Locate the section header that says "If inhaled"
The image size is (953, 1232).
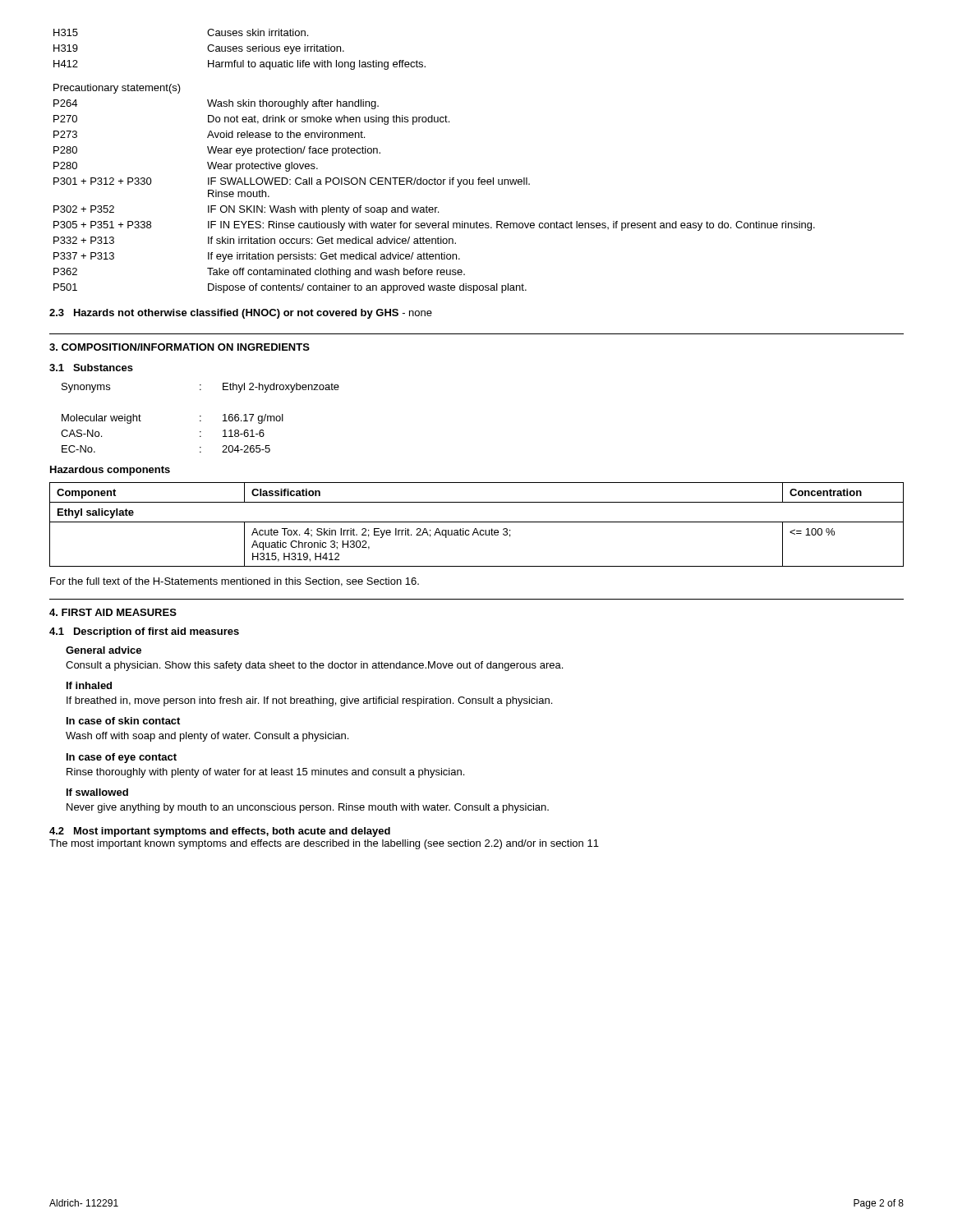pos(89,686)
